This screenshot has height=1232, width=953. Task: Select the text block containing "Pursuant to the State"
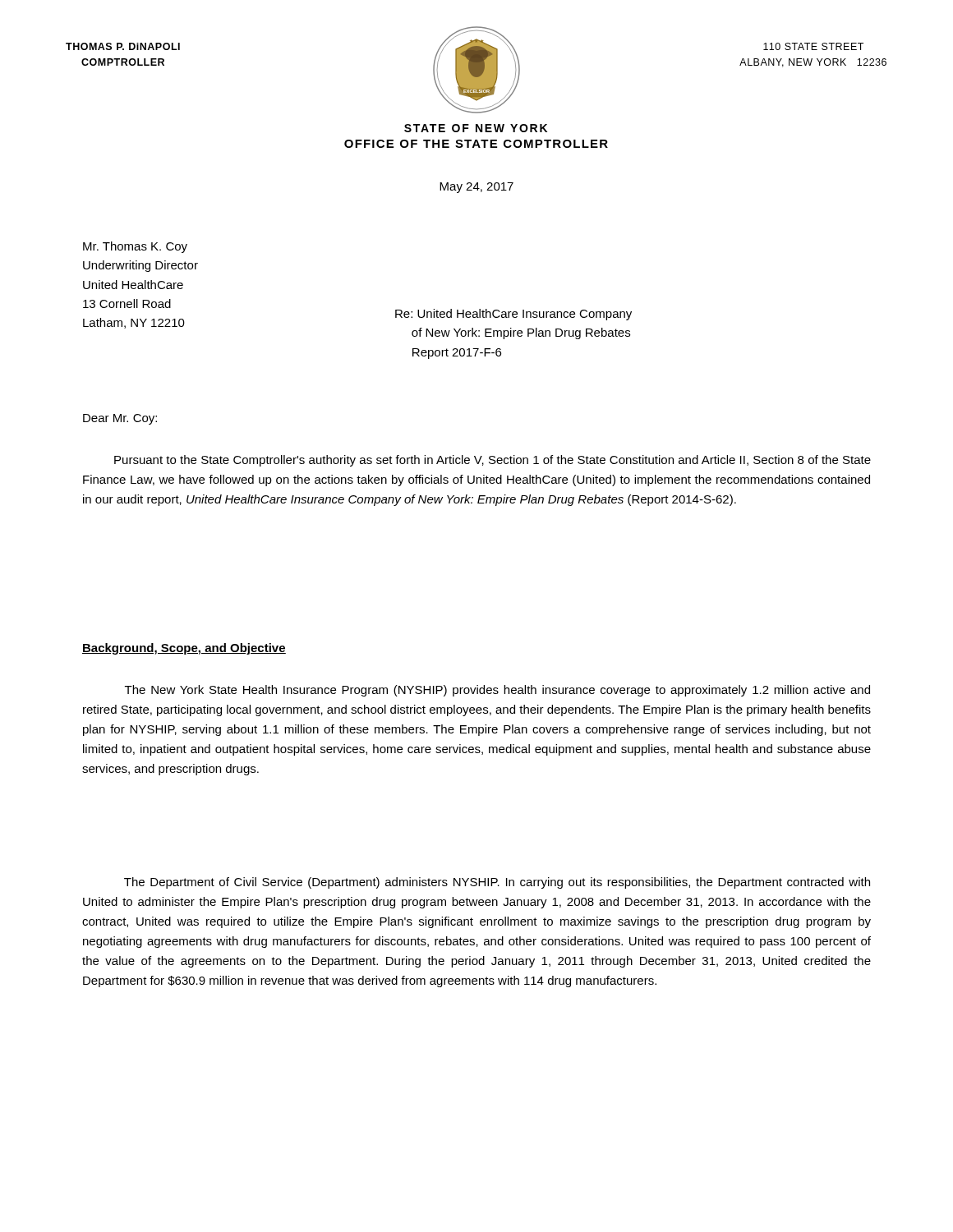[476, 479]
